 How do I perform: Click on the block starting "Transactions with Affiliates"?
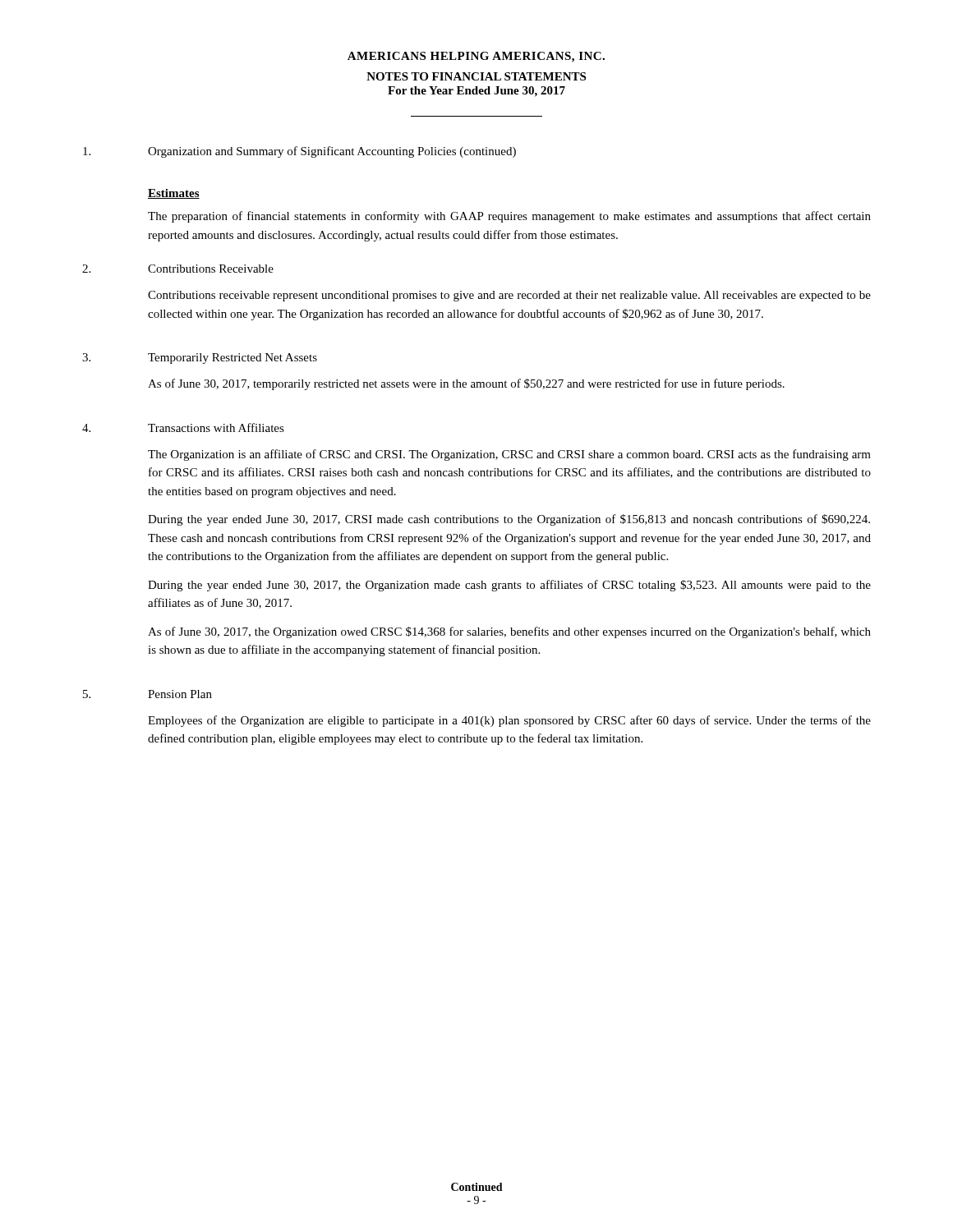click(216, 428)
